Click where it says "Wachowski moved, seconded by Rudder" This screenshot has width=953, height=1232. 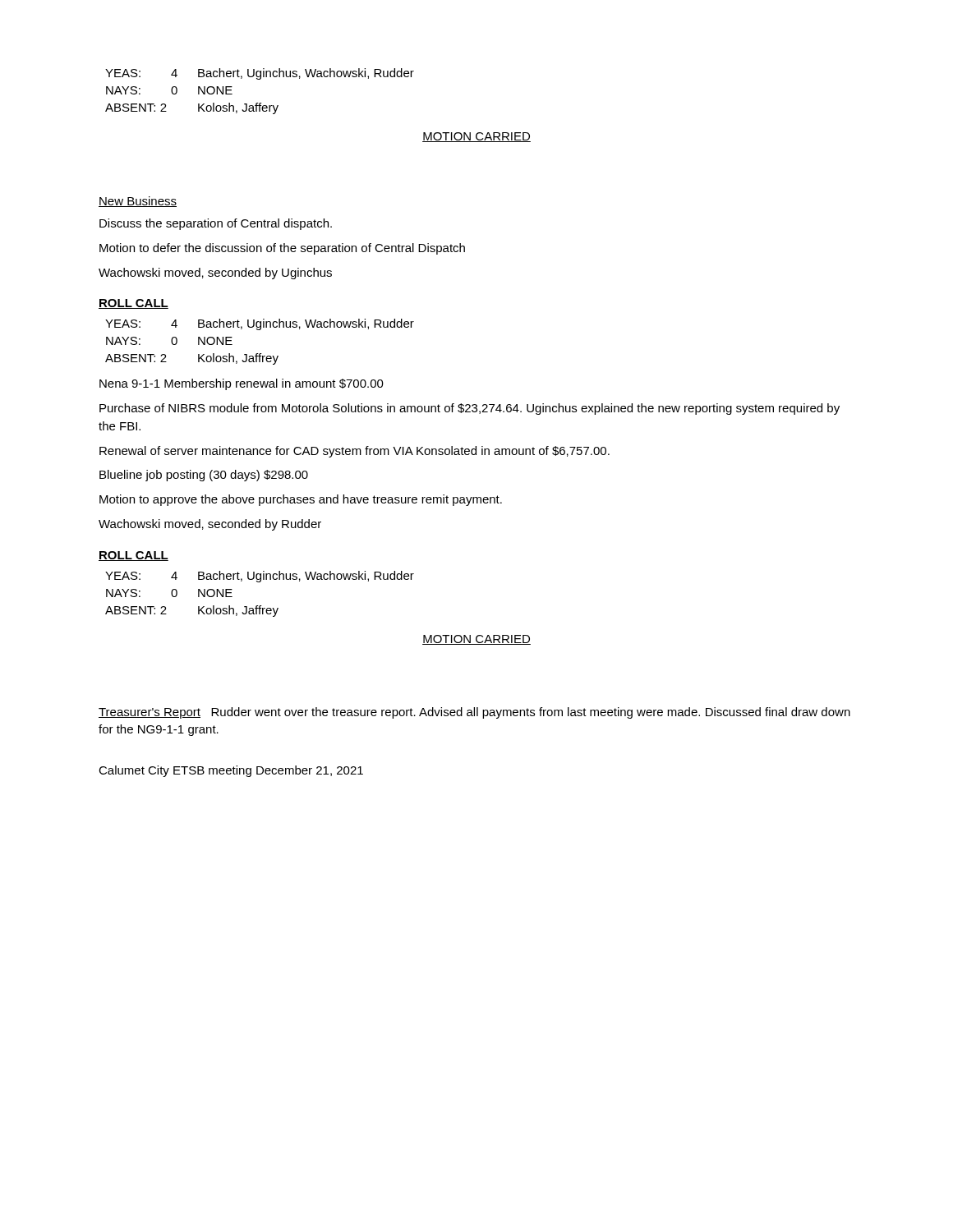pos(210,523)
